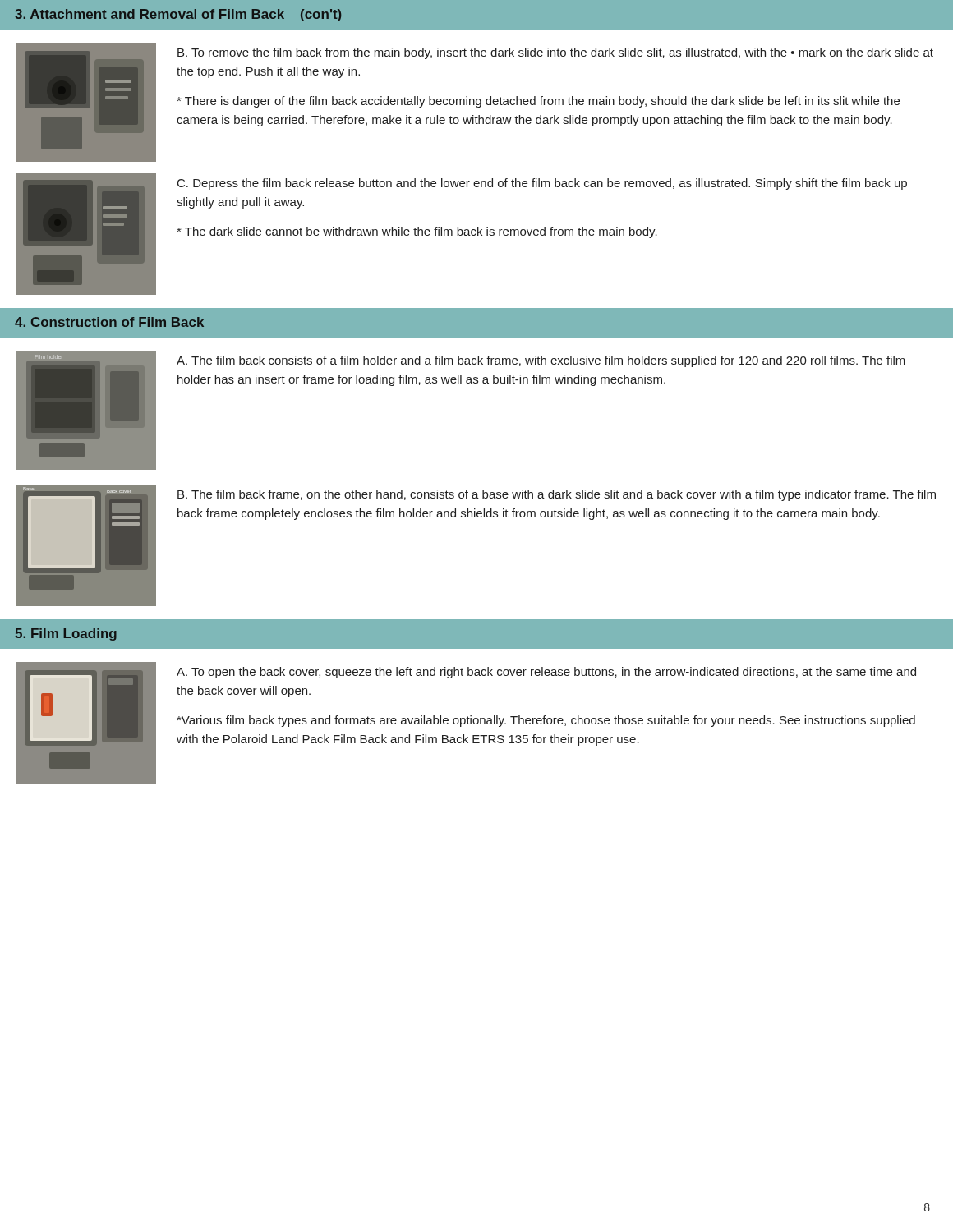The width and height of the screenshot is (953, 1232).
Task: Find the text block with the text "The dark slide cannot"
Action: point(417,231)
